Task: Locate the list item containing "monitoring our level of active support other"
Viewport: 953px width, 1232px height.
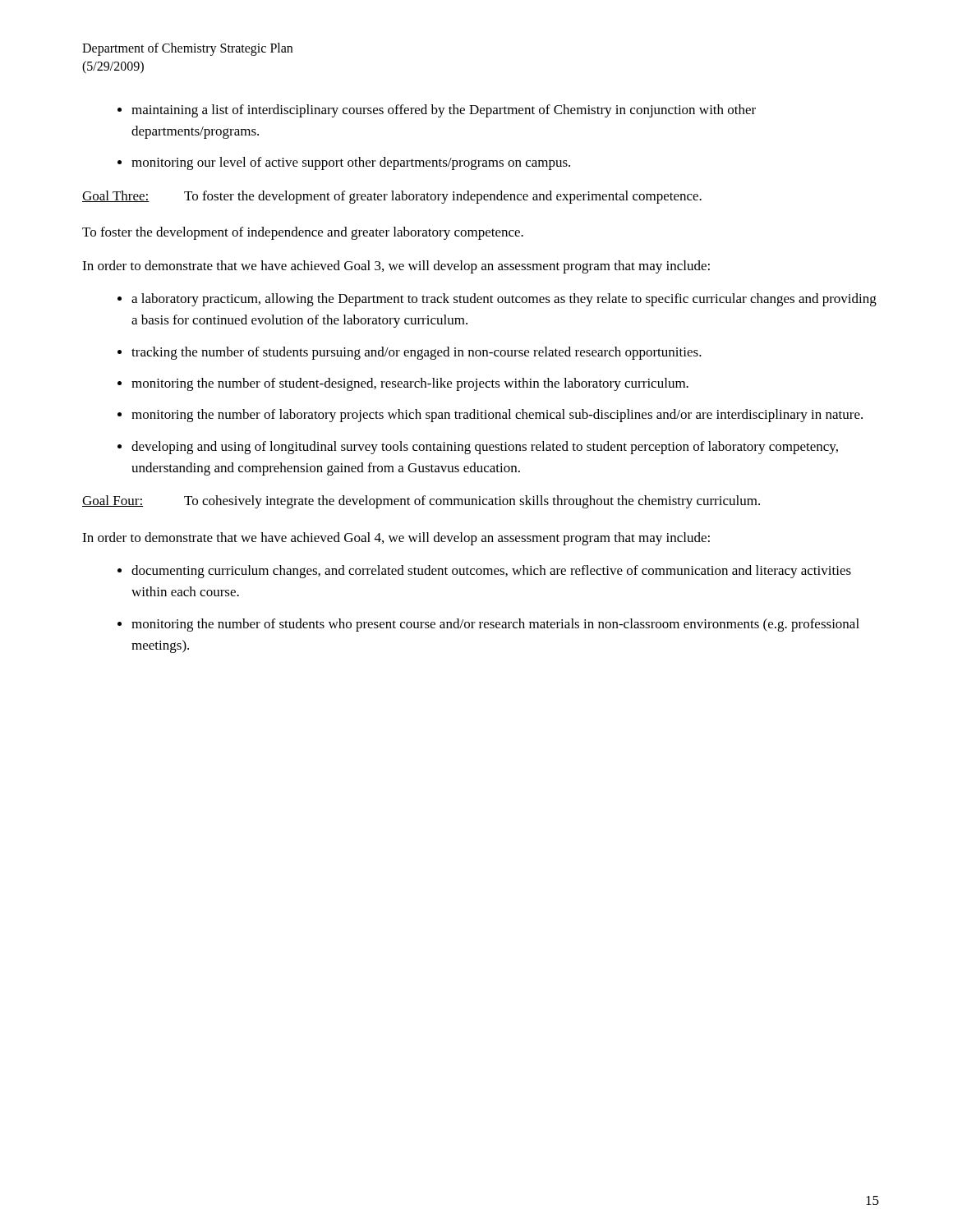Action: (x=351, y=163)
